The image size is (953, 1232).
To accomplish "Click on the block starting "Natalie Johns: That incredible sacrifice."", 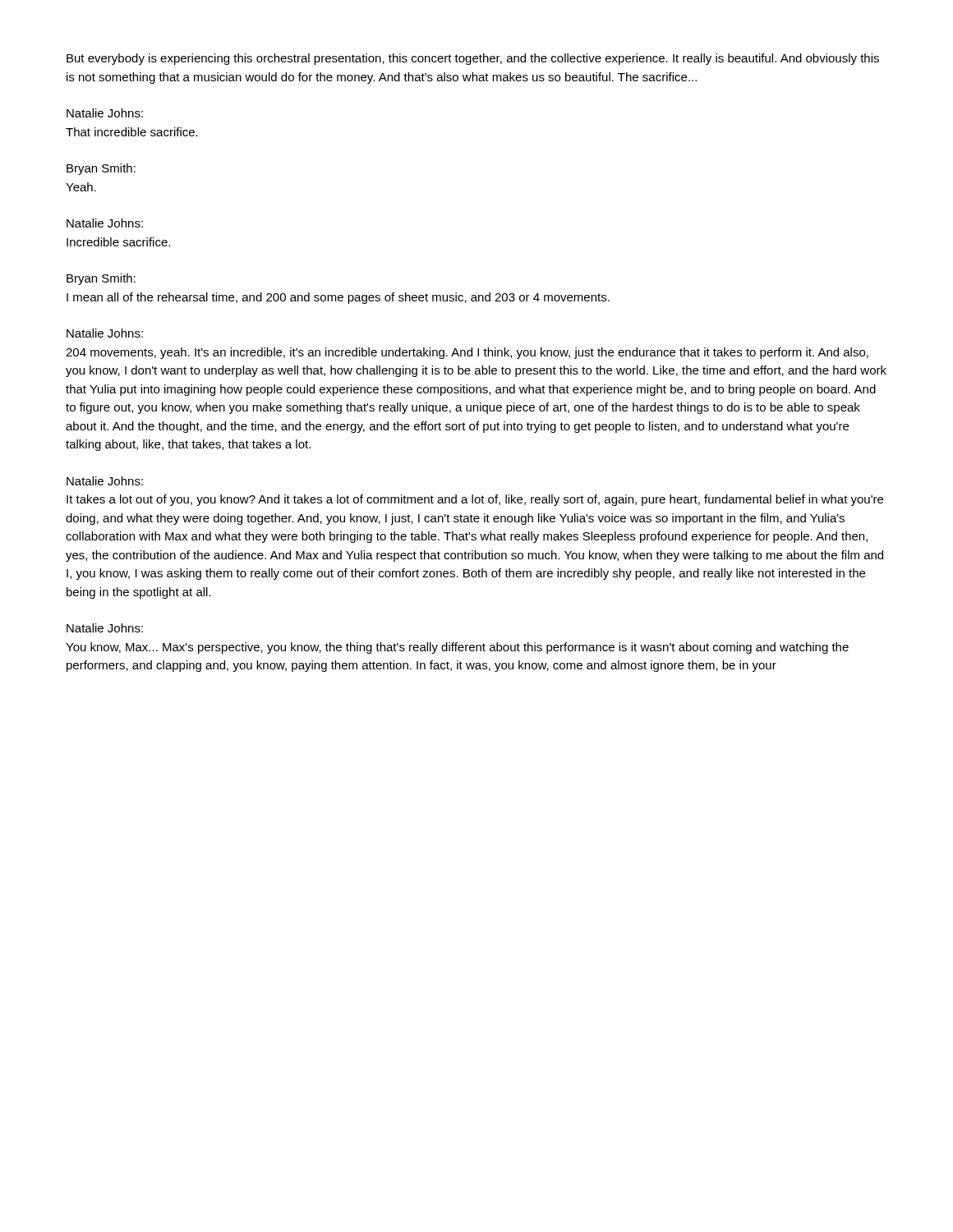I will [105, 113].
